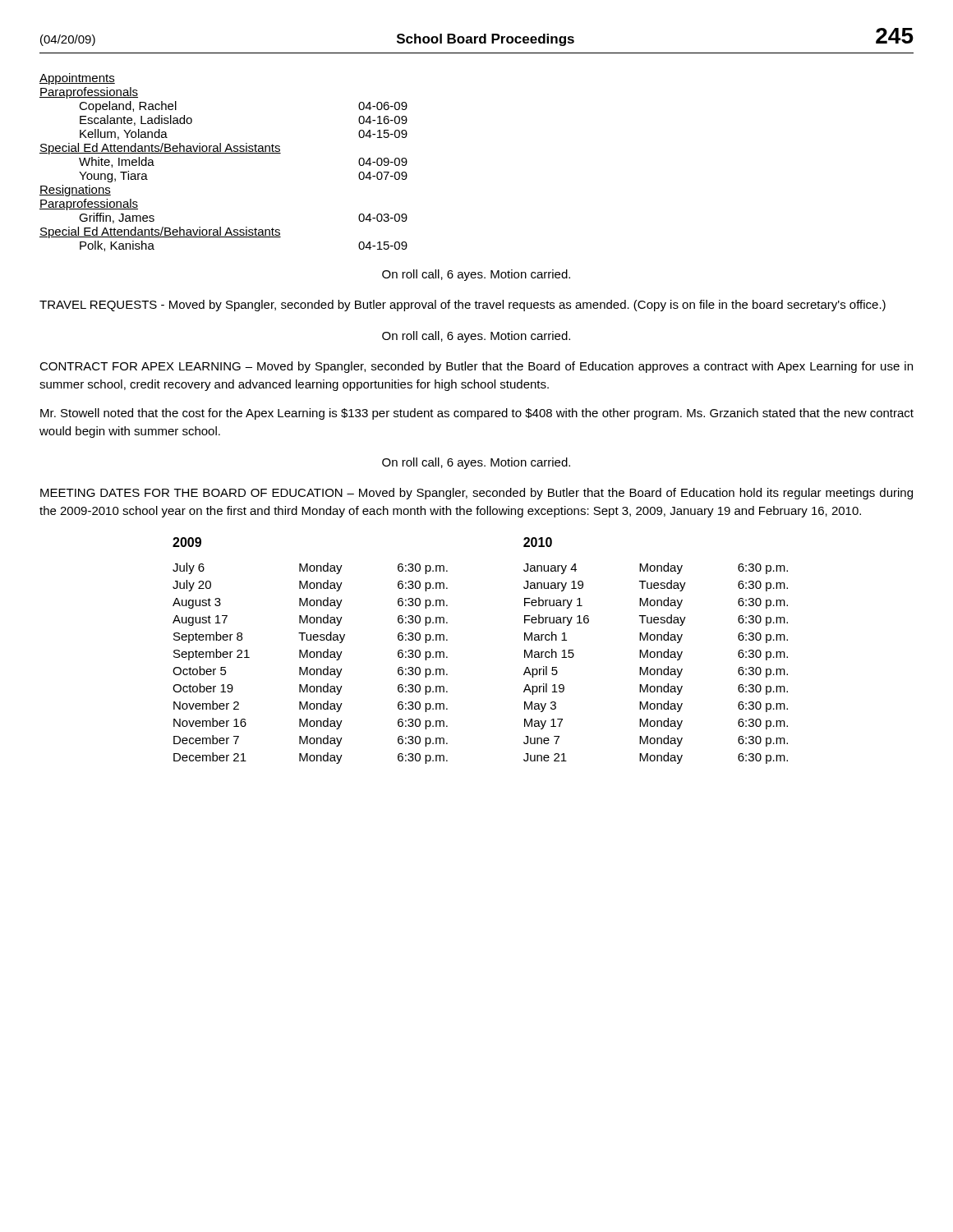Viewport: 953px width, 1232px height.
Task: Navigate to the passage starting "TRAVEL REQUESTS - Moved by Spangler, seconded"
Action: click(x=463, y=304)
